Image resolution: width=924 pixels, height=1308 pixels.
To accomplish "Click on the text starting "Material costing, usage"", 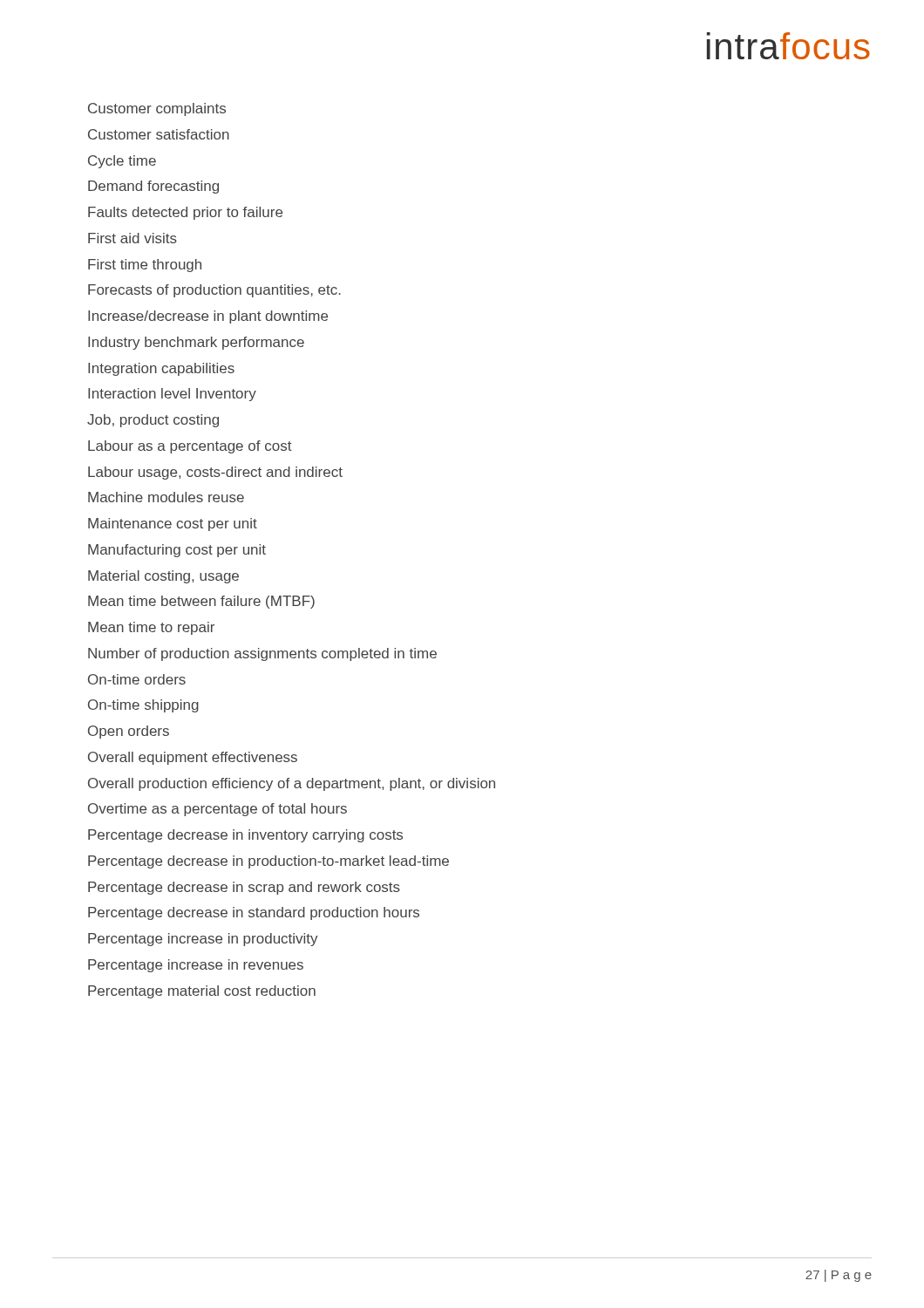I will (x=163, y=576).
